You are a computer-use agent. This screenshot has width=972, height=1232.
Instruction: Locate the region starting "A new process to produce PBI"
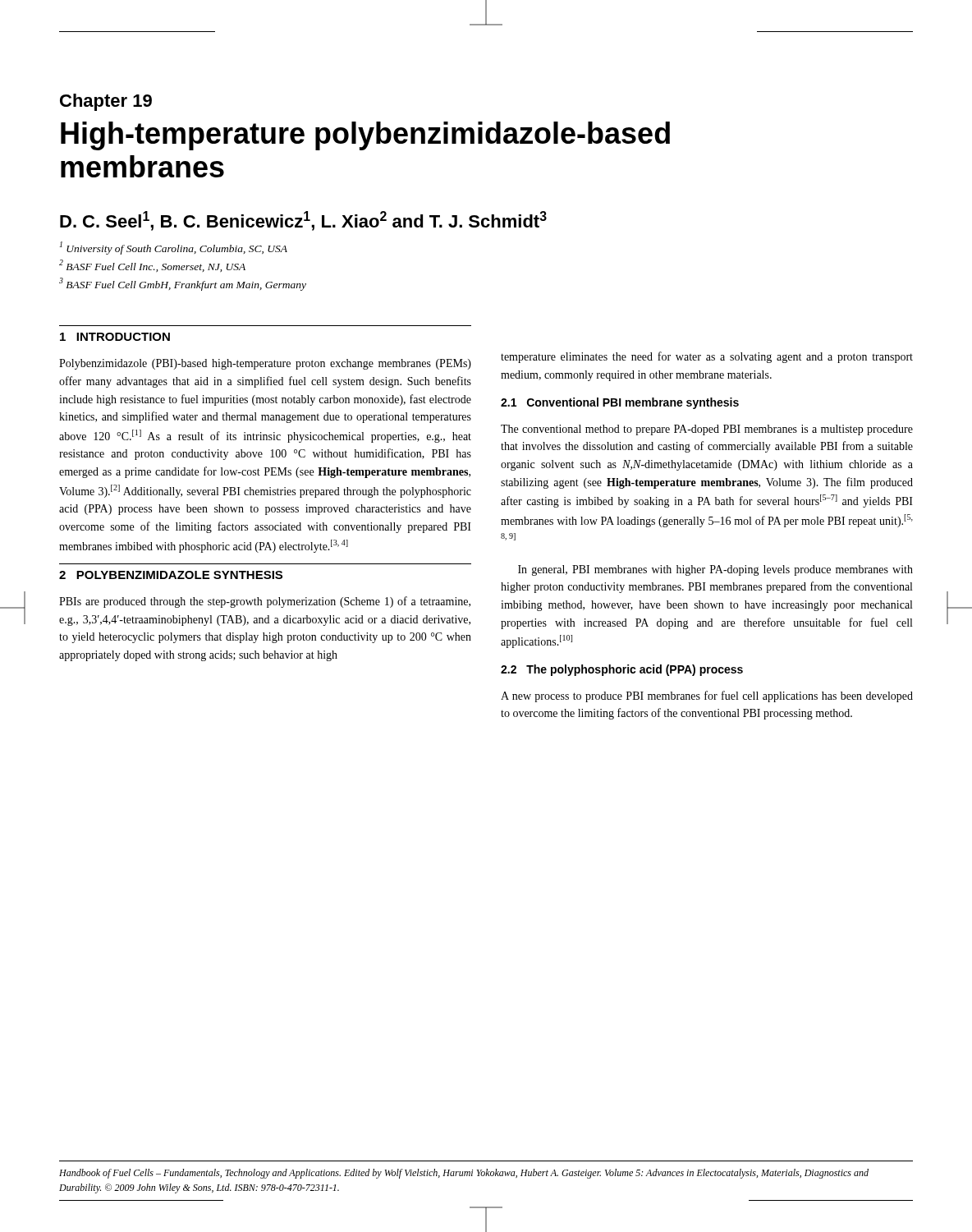click(707, 705)
